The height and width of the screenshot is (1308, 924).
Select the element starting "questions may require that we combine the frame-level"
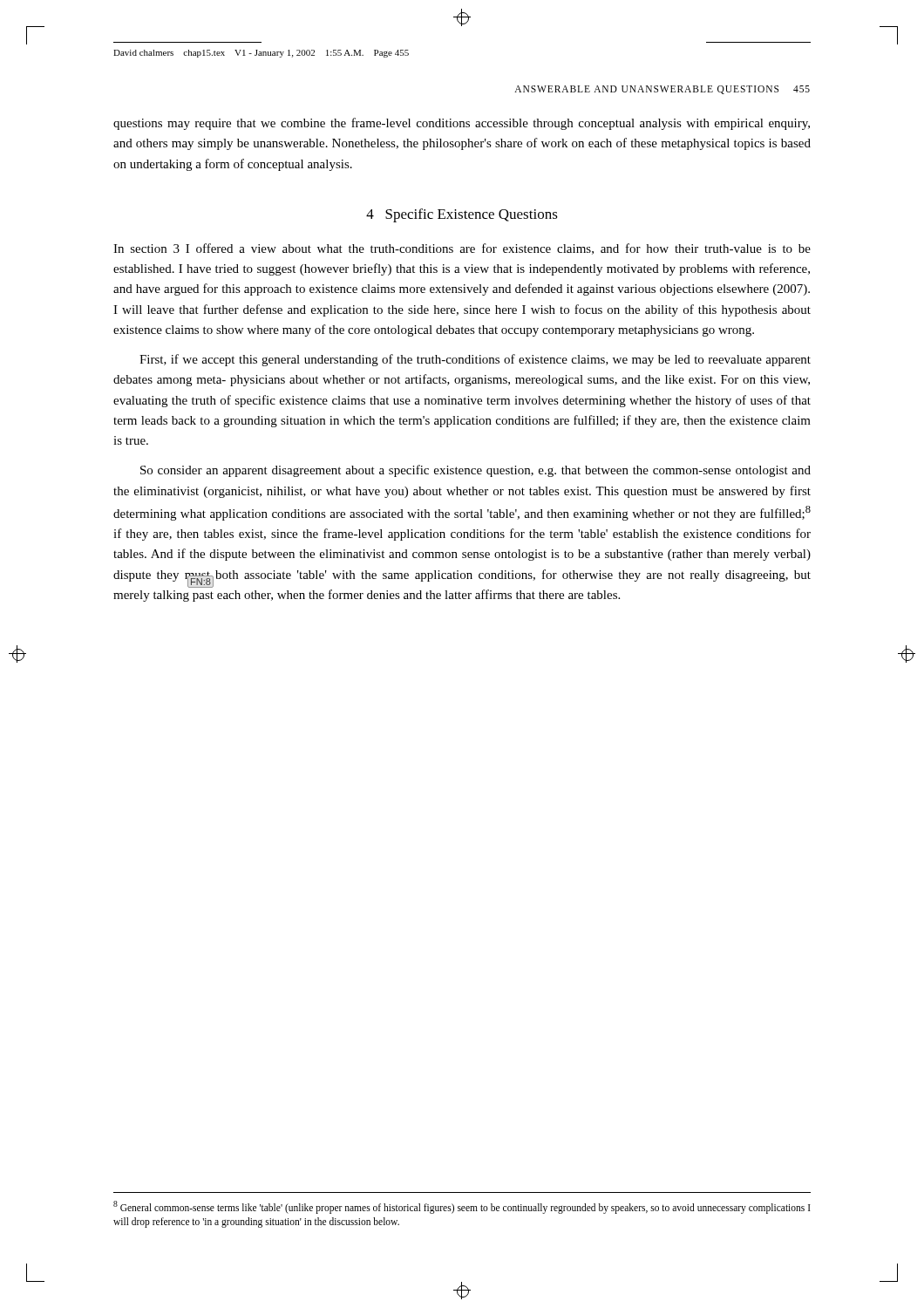tap(462, 144)
